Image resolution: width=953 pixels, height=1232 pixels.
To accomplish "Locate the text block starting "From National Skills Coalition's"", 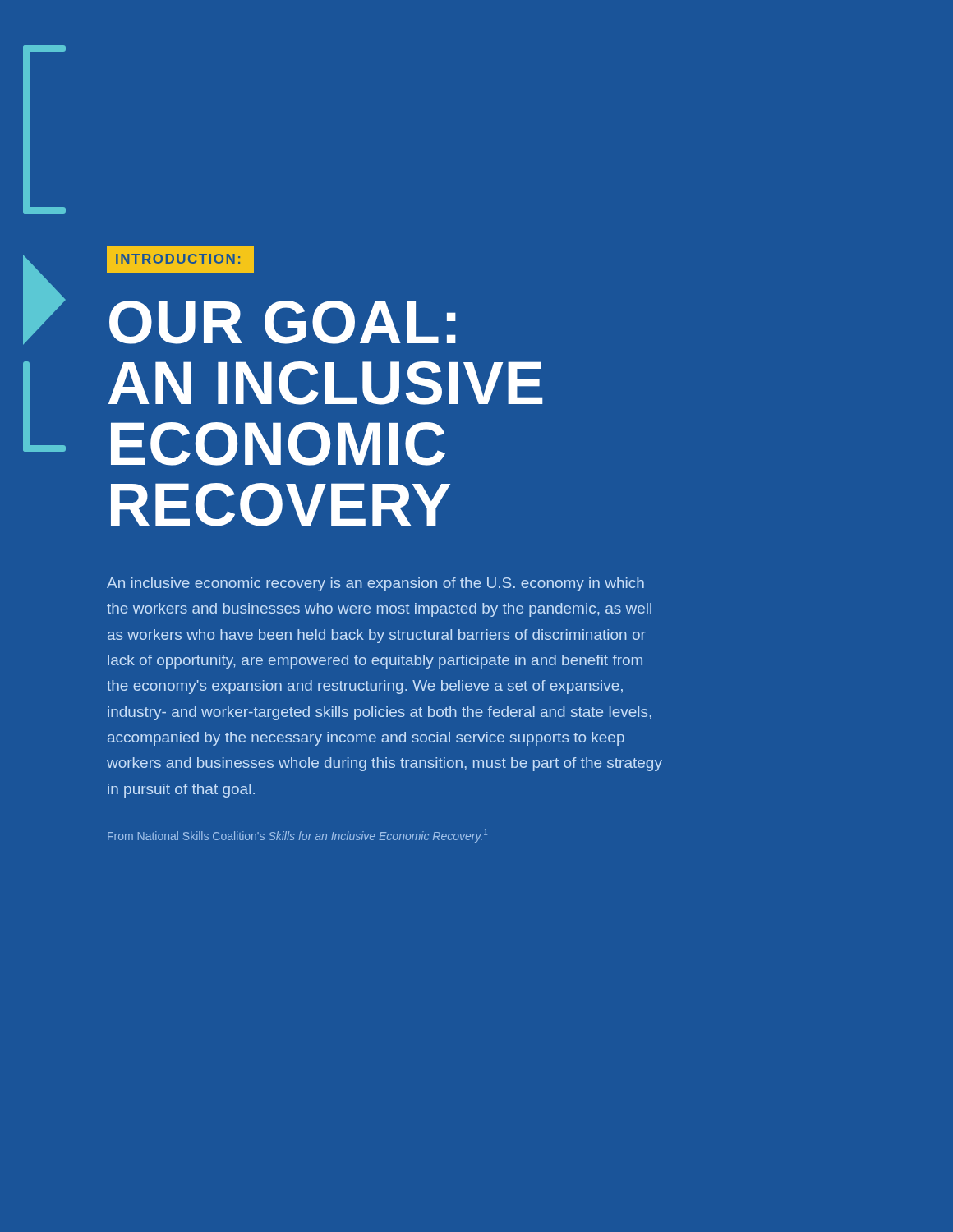I will coord(297,835).
